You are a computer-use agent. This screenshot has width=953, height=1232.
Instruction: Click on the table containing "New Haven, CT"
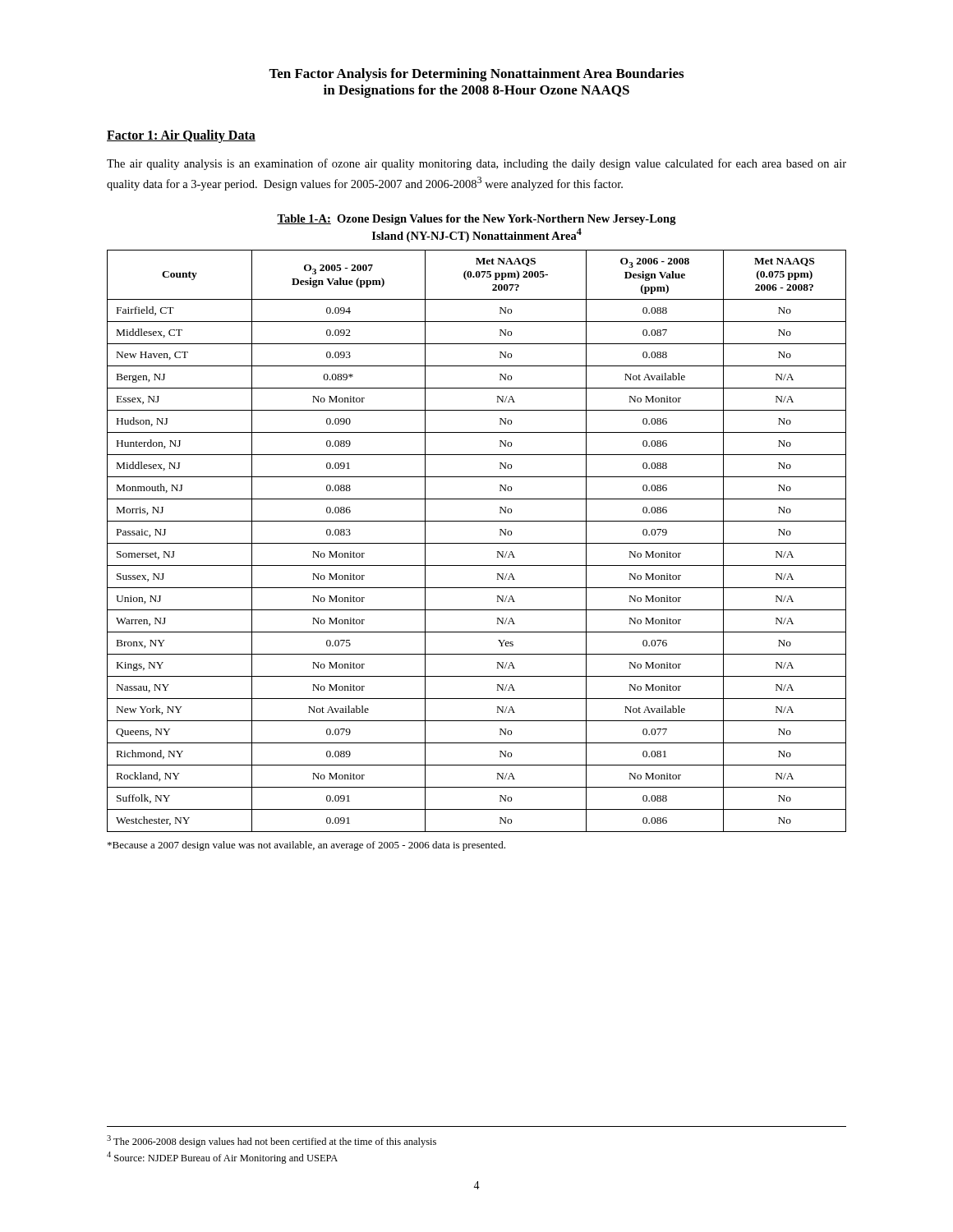(x=476, y=541)
